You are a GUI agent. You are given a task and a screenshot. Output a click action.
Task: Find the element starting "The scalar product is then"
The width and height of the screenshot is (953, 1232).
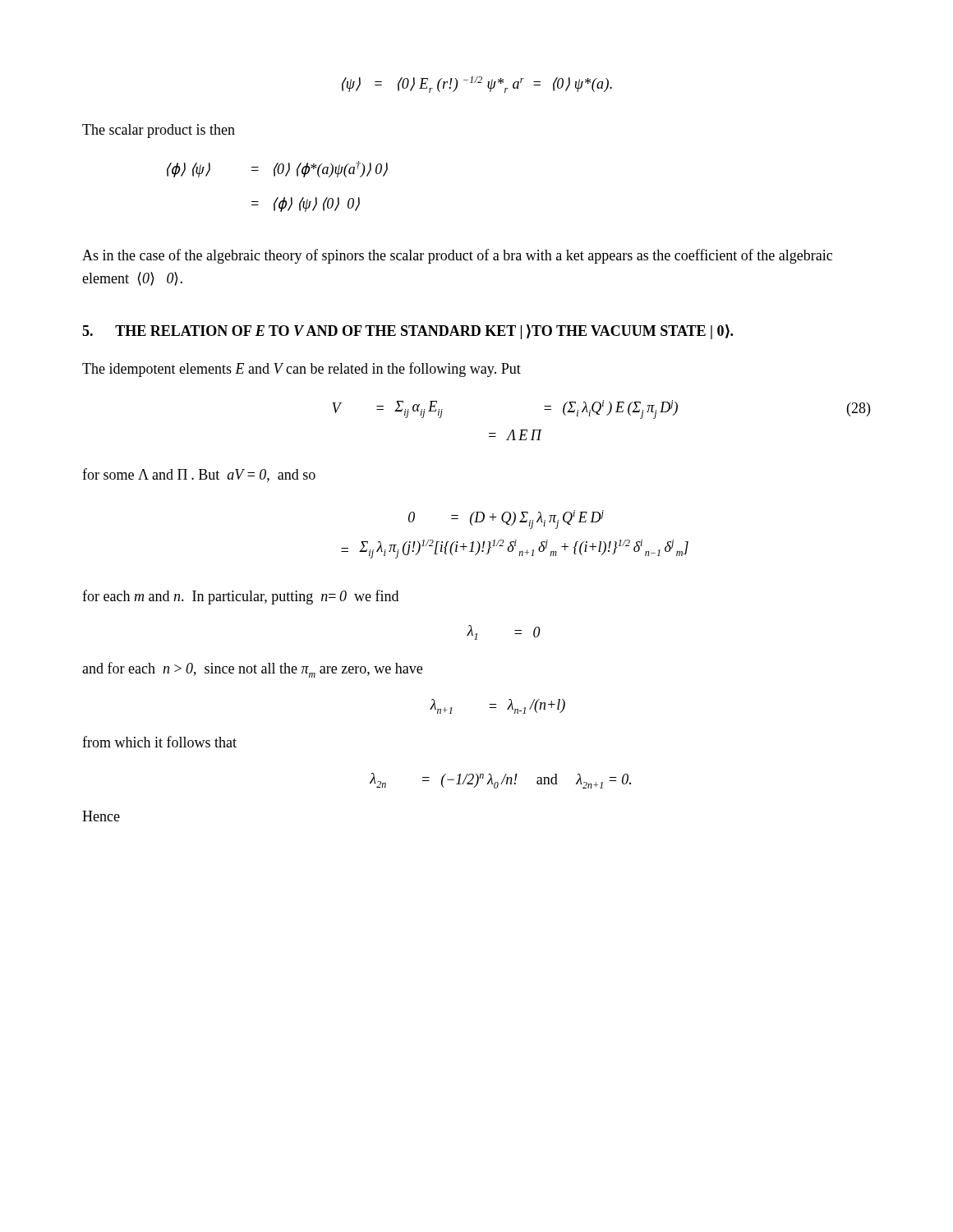159,129
